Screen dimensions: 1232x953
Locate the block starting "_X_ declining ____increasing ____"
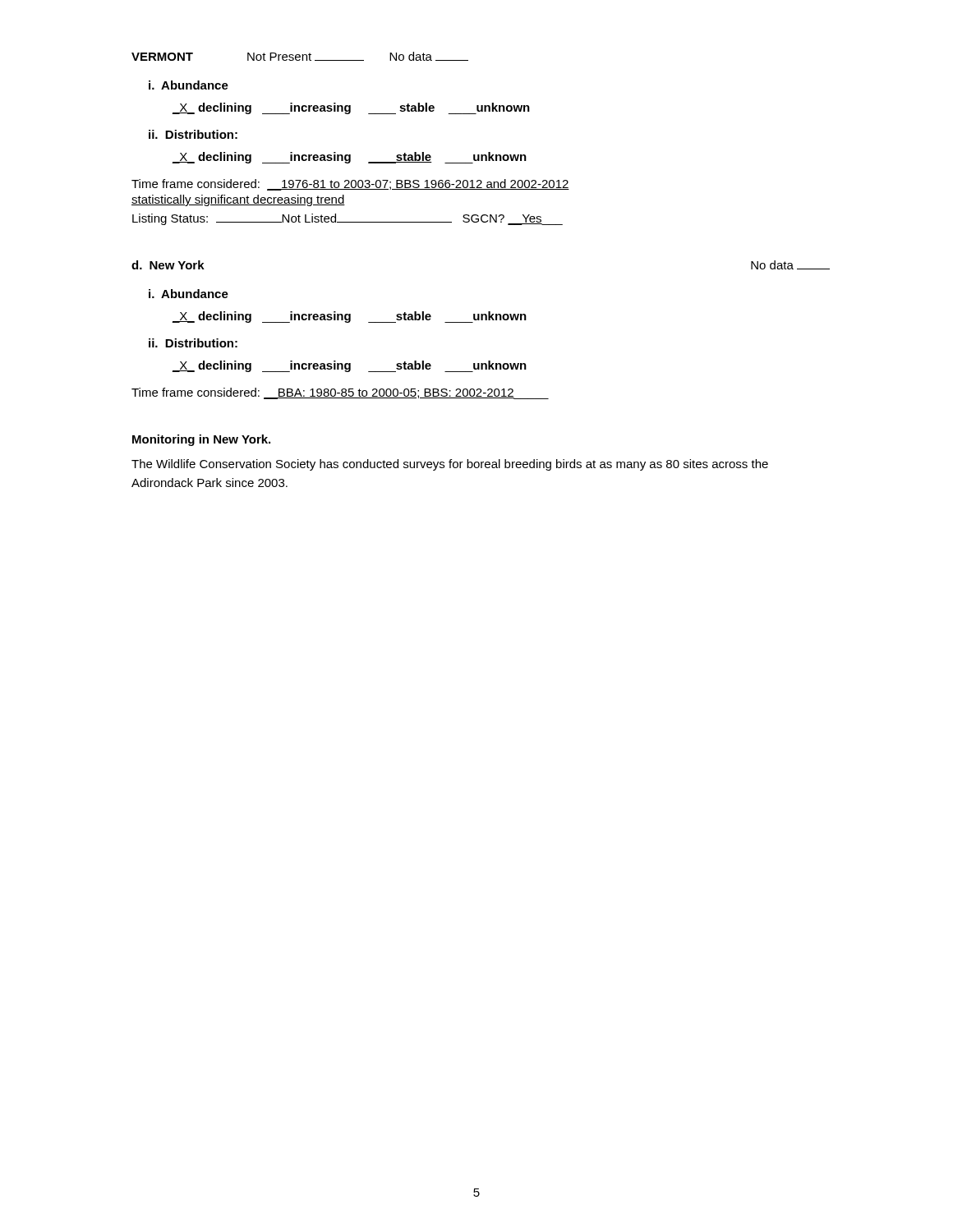point(351,107)
